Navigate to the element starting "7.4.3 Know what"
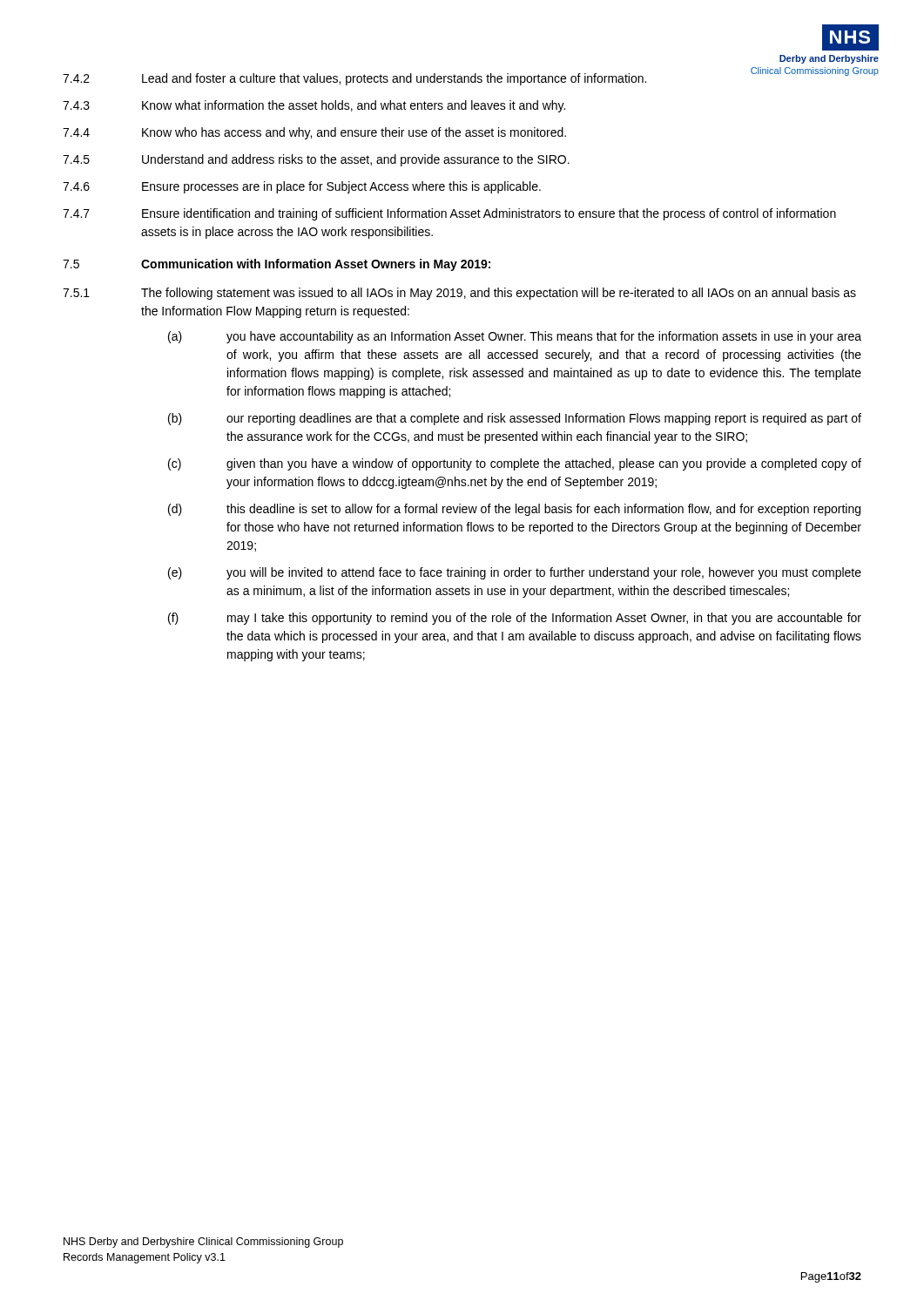 coord(462,106)
